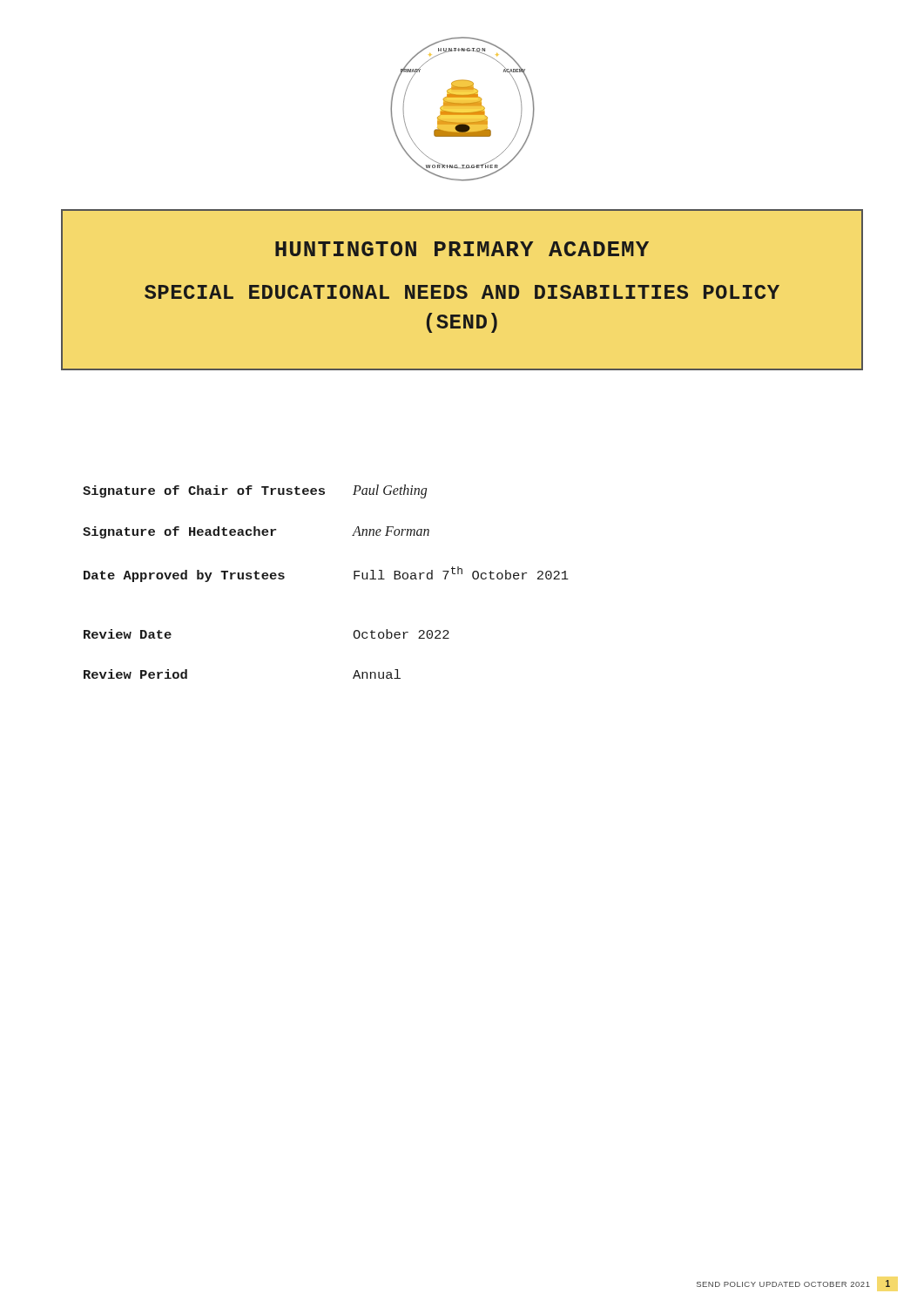This screenshot has width=924, height=1307.
Task: Find the region starting "Review Period Annual"
Action: pyautogui.click(x=144, y=674)
